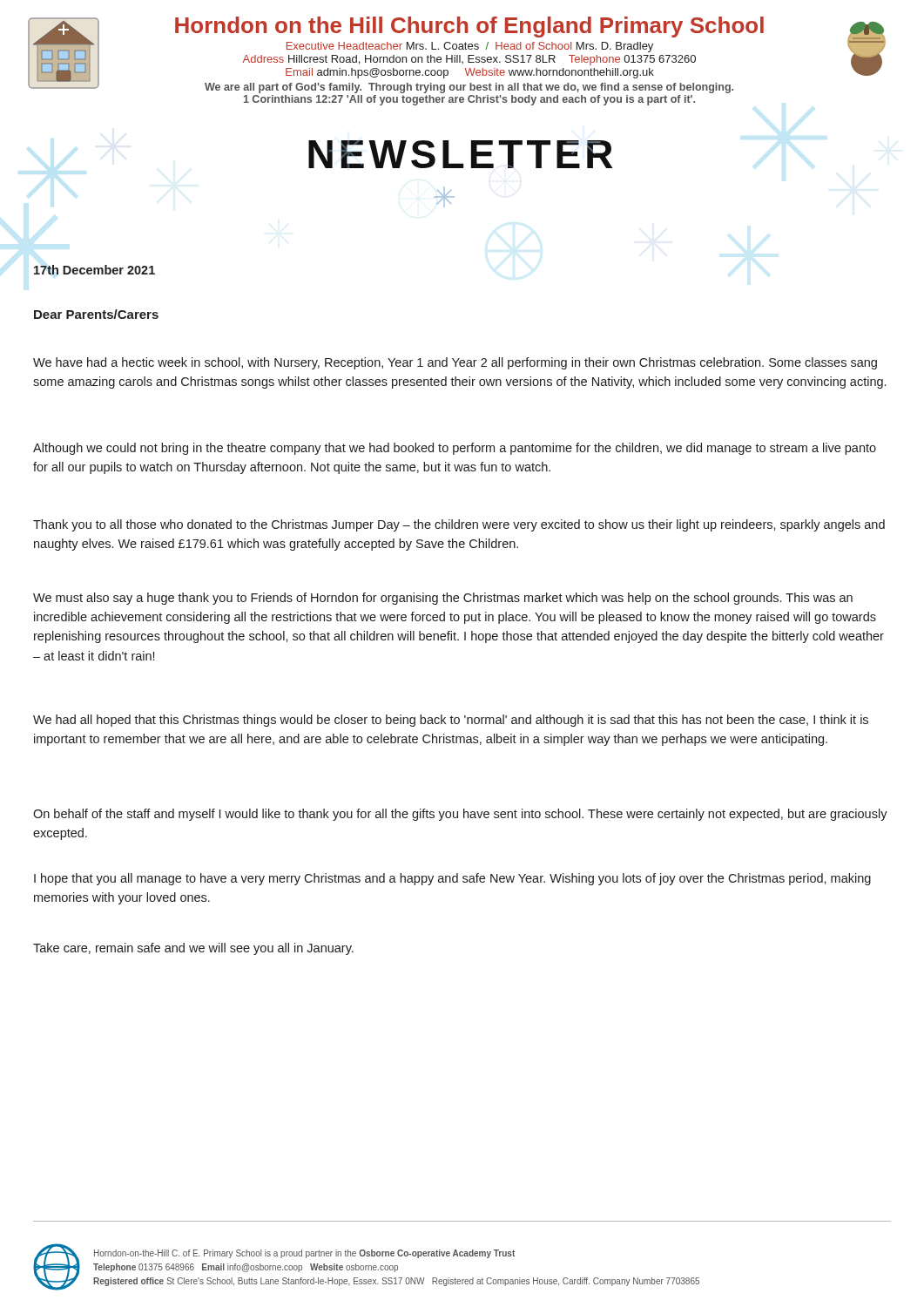The height and width of the screenshot is (1307, 924).
Task: Locate the passage starting "Dear Parents/Carers"
Action: coord(96,314)
